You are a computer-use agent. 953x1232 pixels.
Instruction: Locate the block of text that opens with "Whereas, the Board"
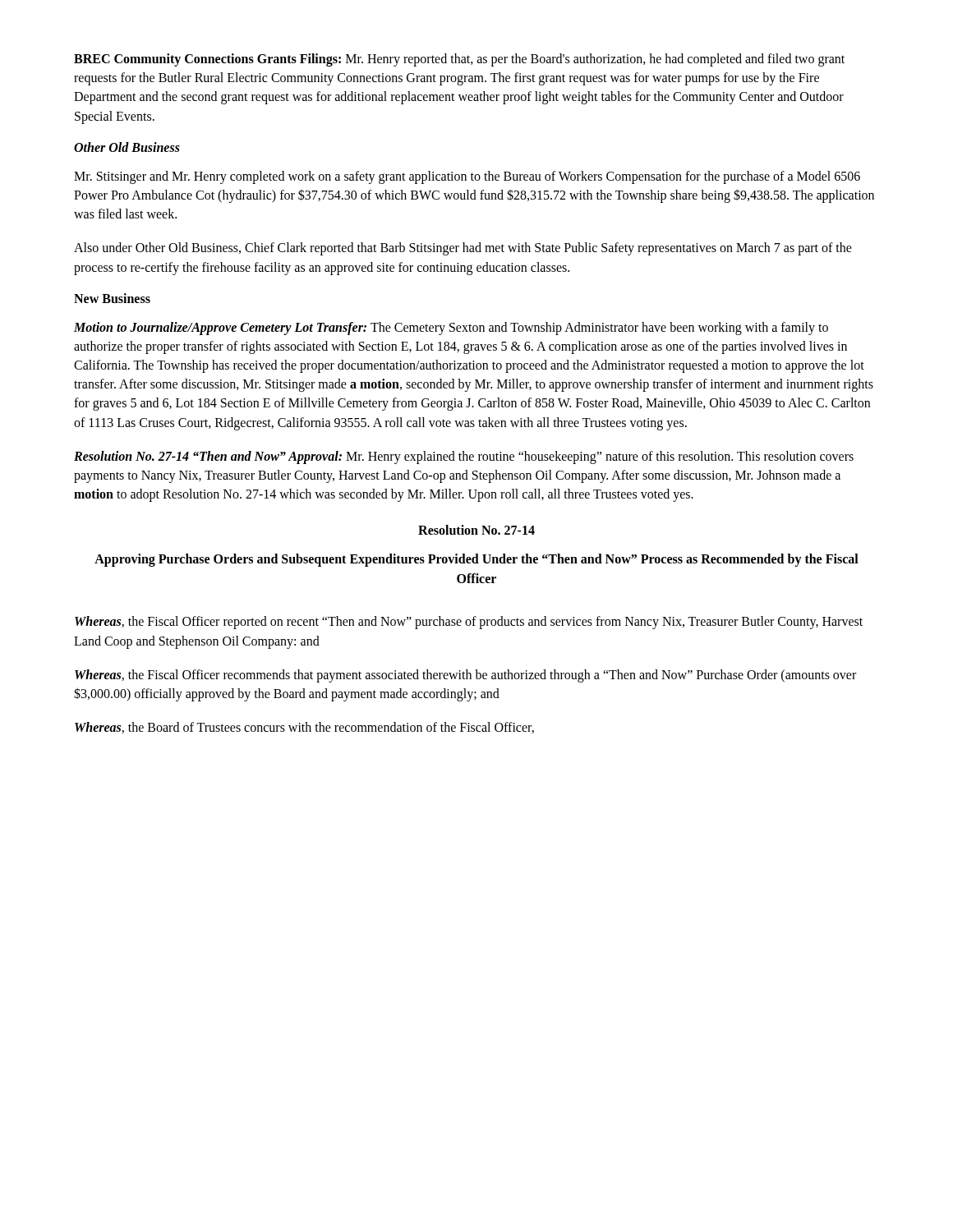[476, 727]
